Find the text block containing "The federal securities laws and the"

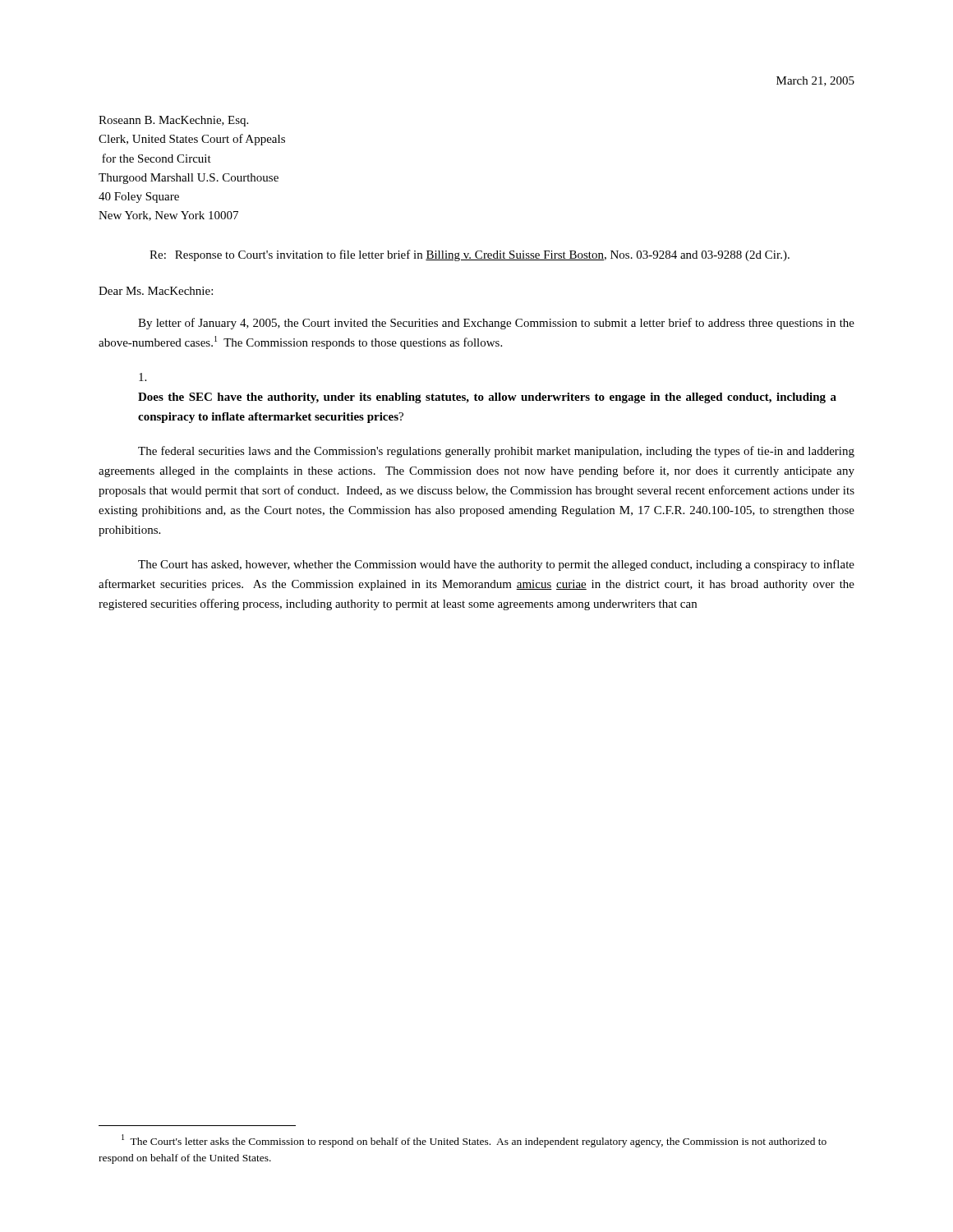(476, 490)
